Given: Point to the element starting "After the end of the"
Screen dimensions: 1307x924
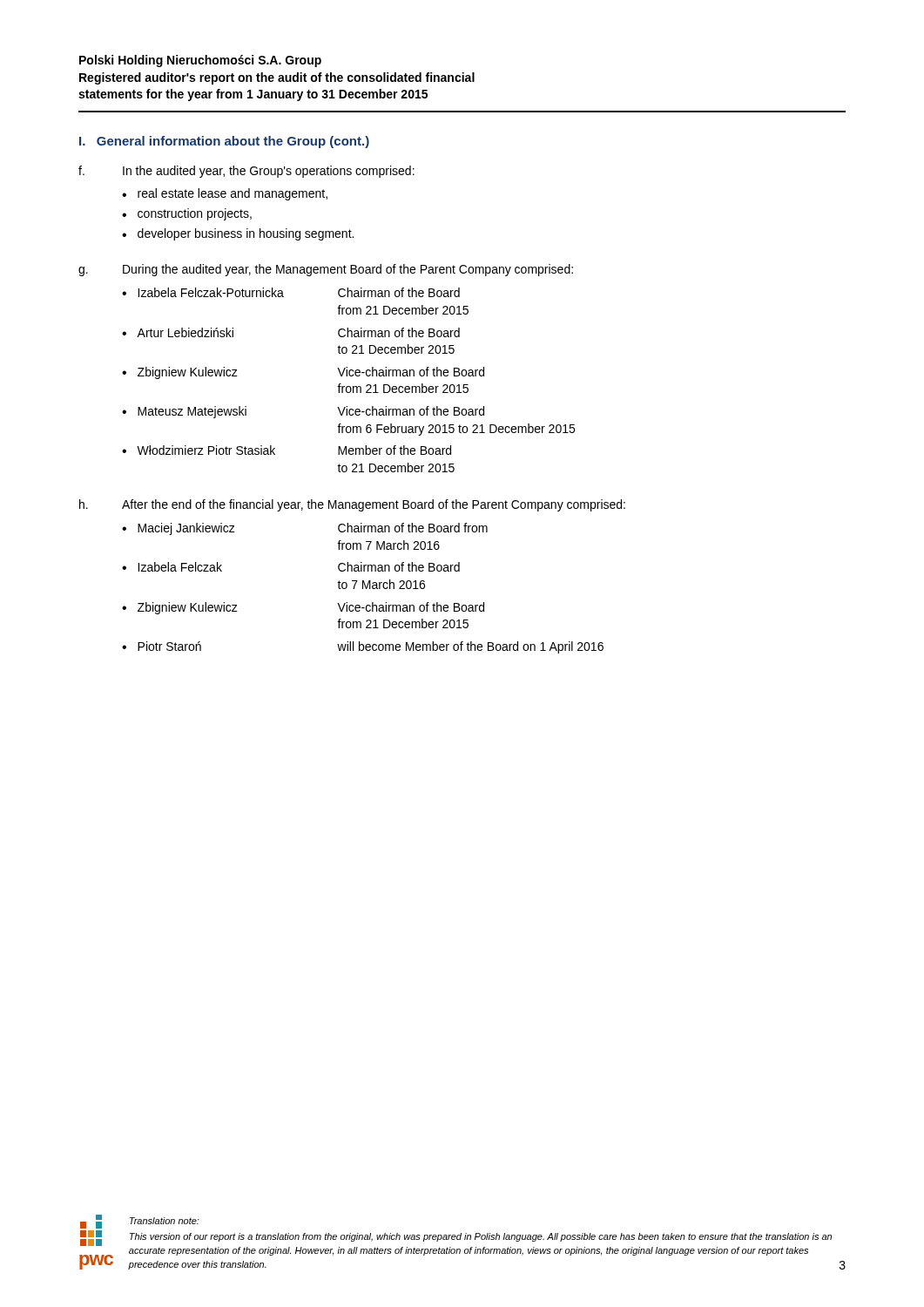Looking at the screenshot, I should pos(484,505).
